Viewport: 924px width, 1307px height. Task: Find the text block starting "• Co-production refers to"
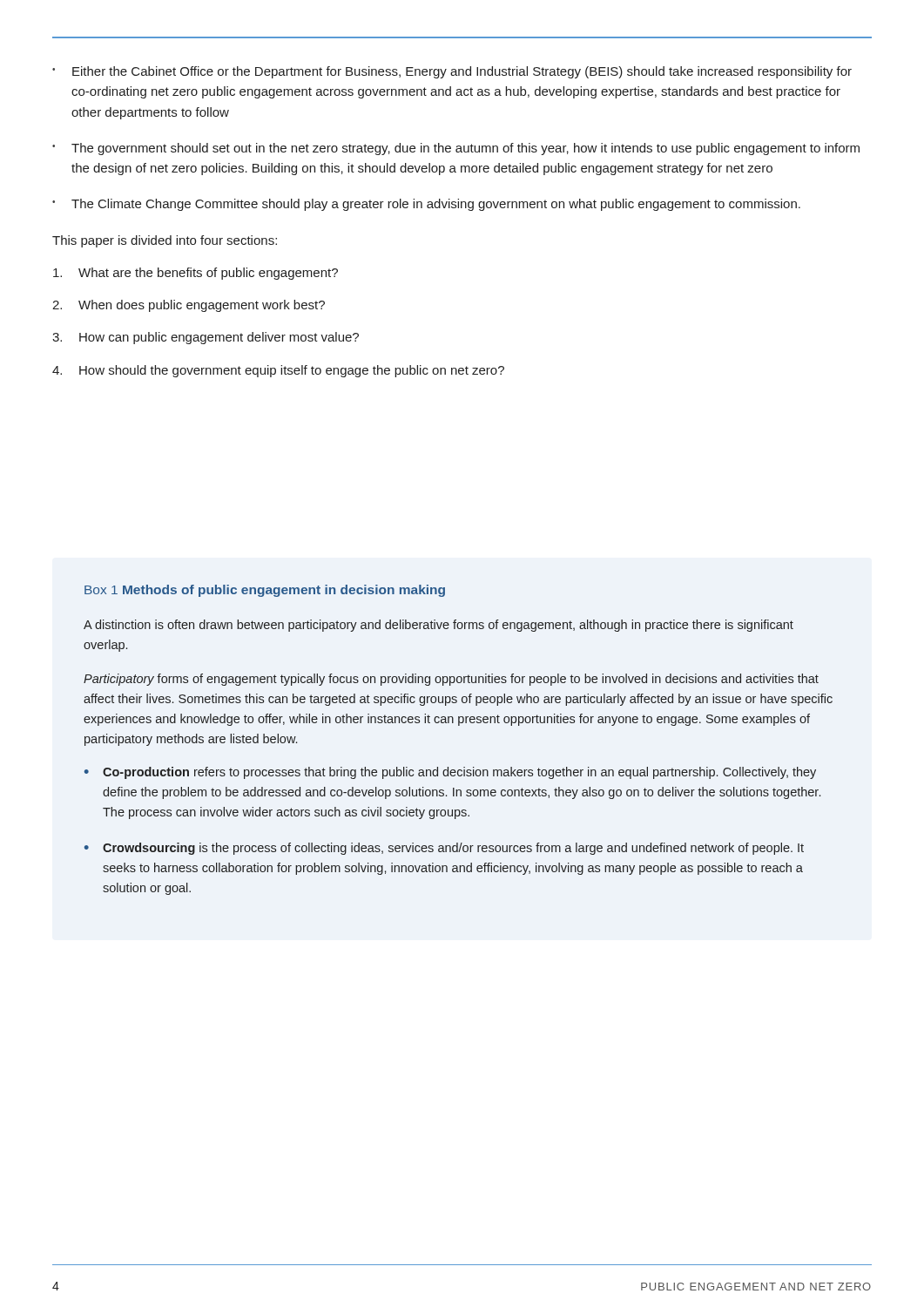pyautogui.click(x=462, y=793)
